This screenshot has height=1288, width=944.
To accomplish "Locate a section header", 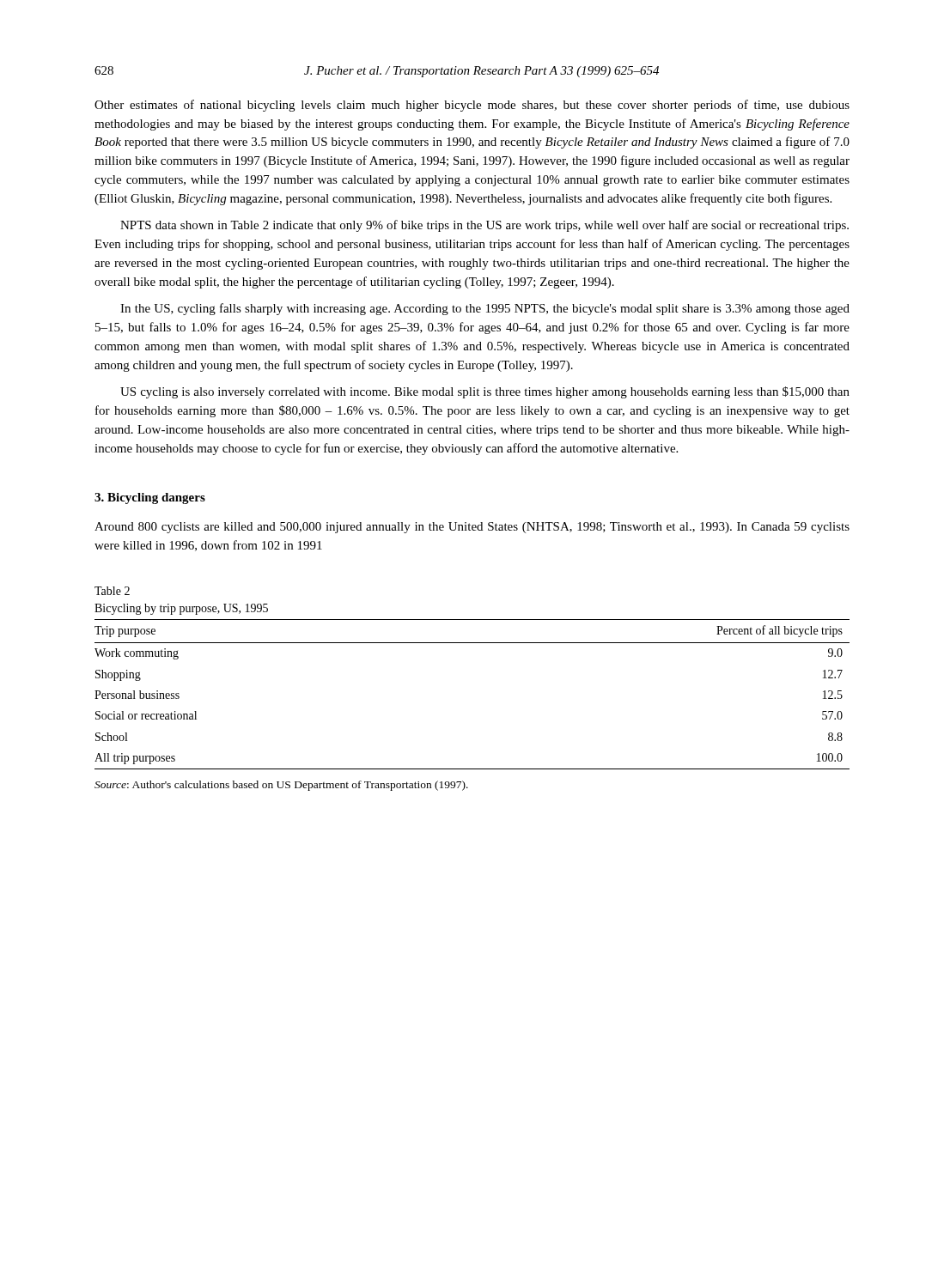I will [x=150, y=497].
